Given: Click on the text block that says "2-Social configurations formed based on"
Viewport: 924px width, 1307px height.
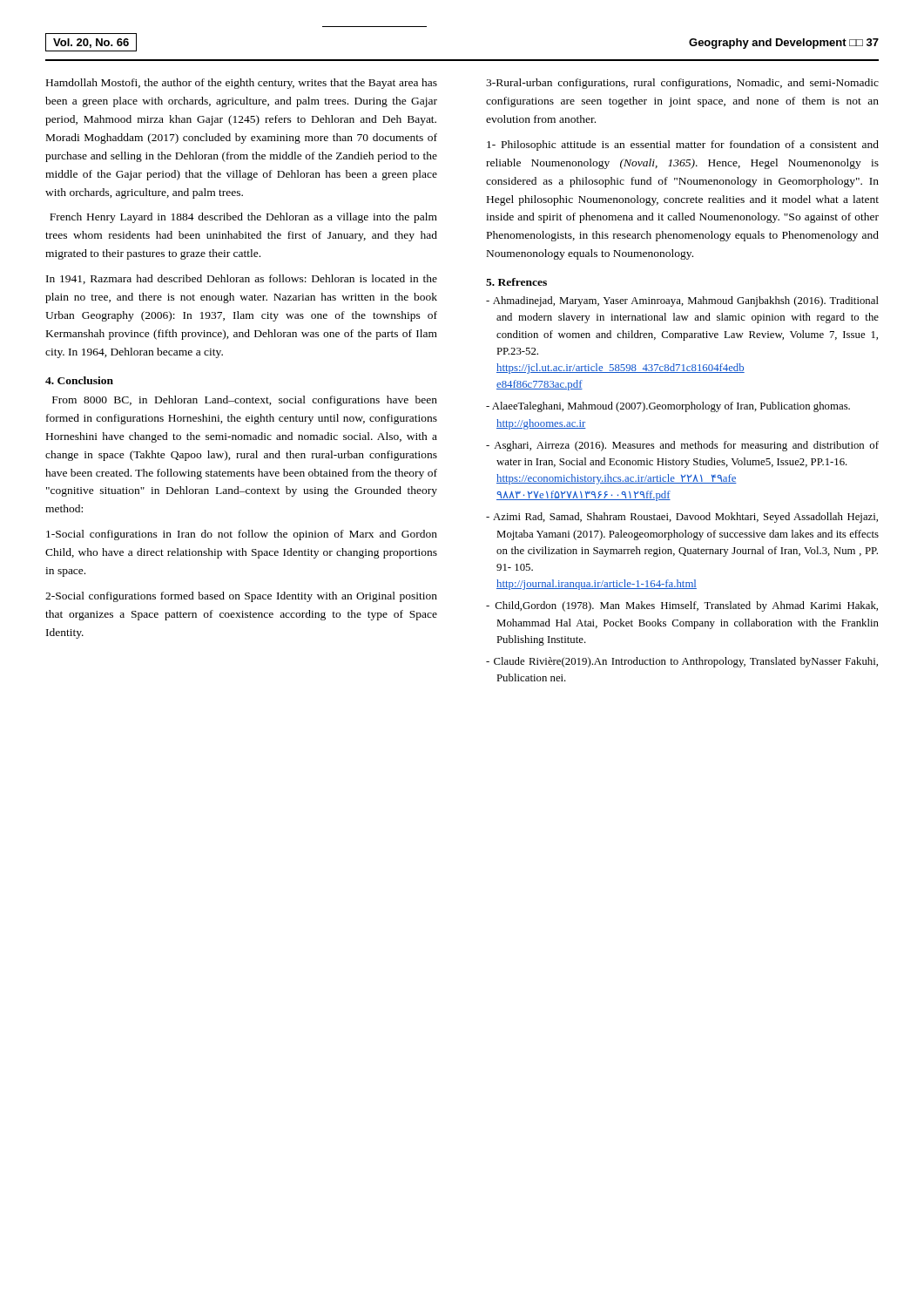Looking at the screenshot, I should pos(241,614).
